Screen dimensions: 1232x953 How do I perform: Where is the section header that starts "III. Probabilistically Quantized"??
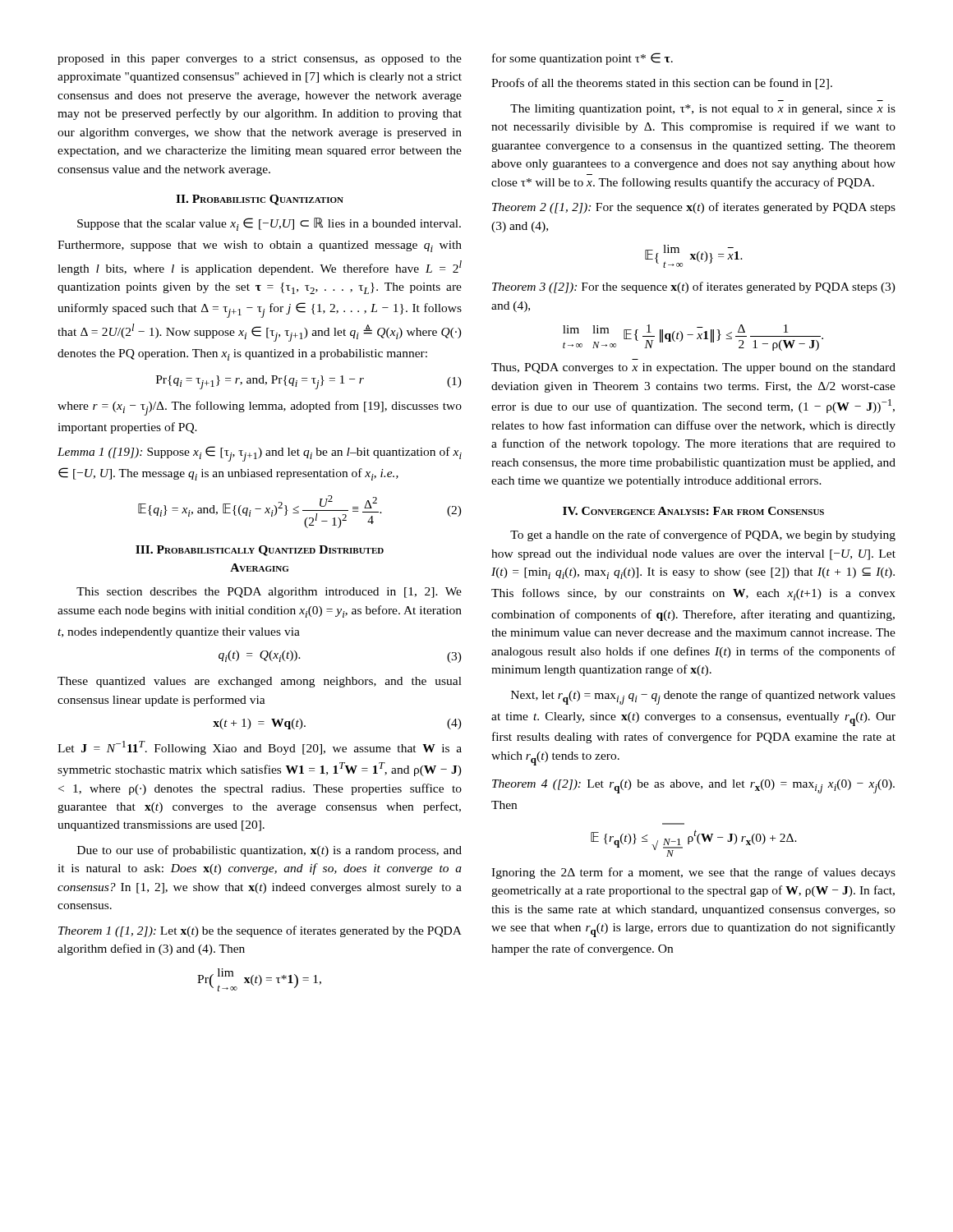tap(260, 558)
